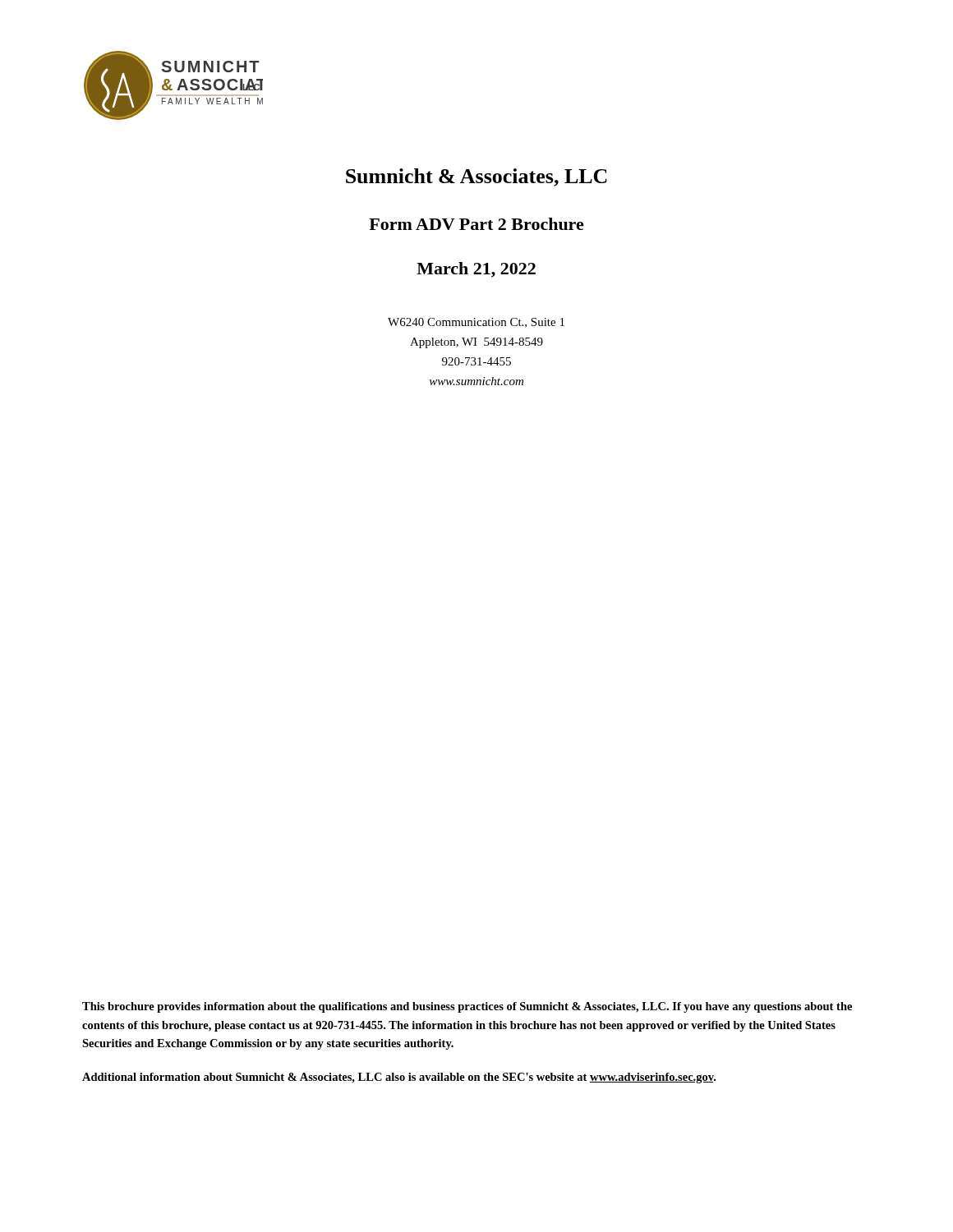Select the section header containing "March 21, 2022"
The width and height of the screenshot is (953, 1232).
[476, 268]
